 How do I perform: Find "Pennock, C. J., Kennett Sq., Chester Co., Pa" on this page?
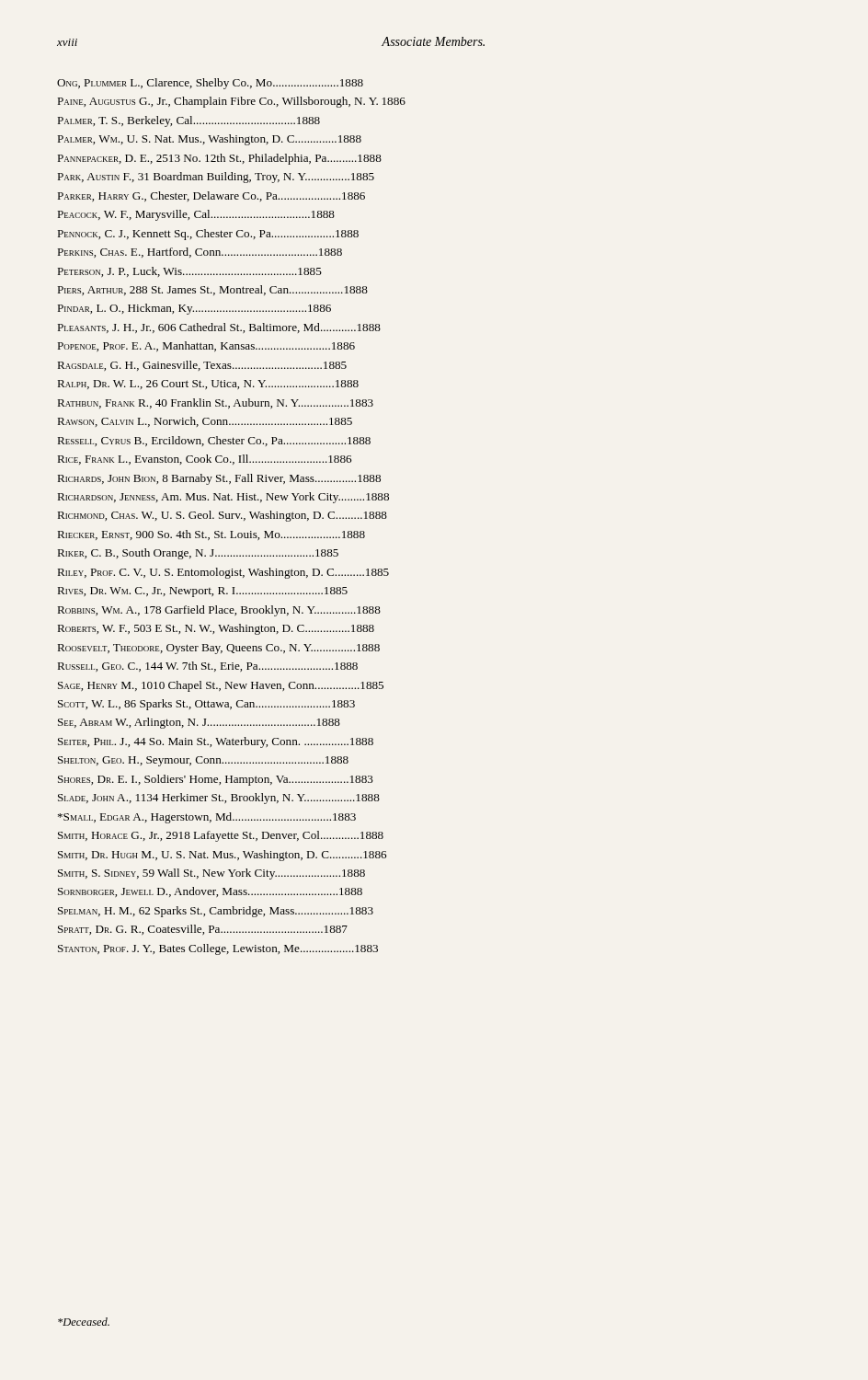click(208, 233)
